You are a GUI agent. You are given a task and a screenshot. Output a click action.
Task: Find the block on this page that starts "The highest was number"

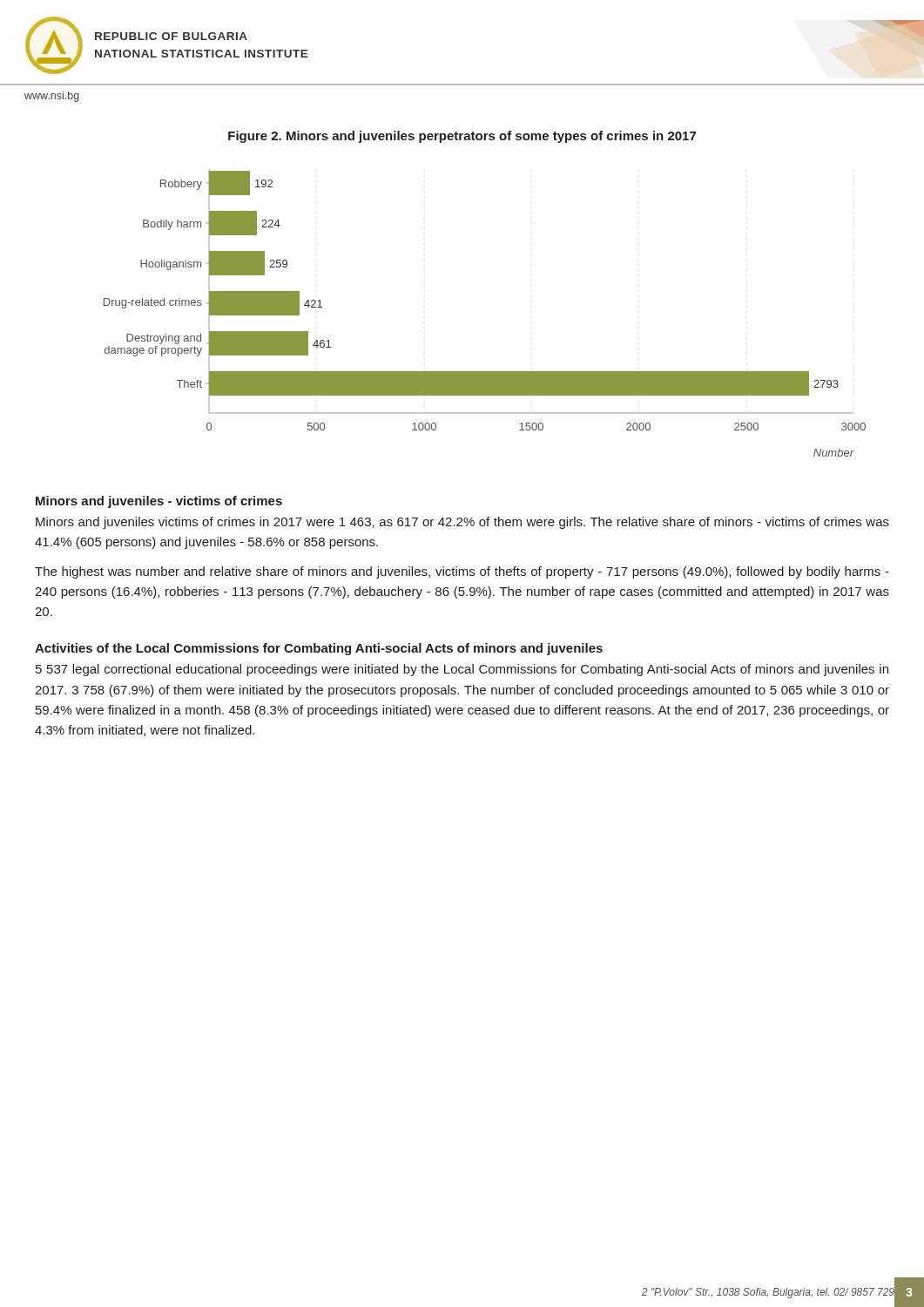click(x=462, y=591)
